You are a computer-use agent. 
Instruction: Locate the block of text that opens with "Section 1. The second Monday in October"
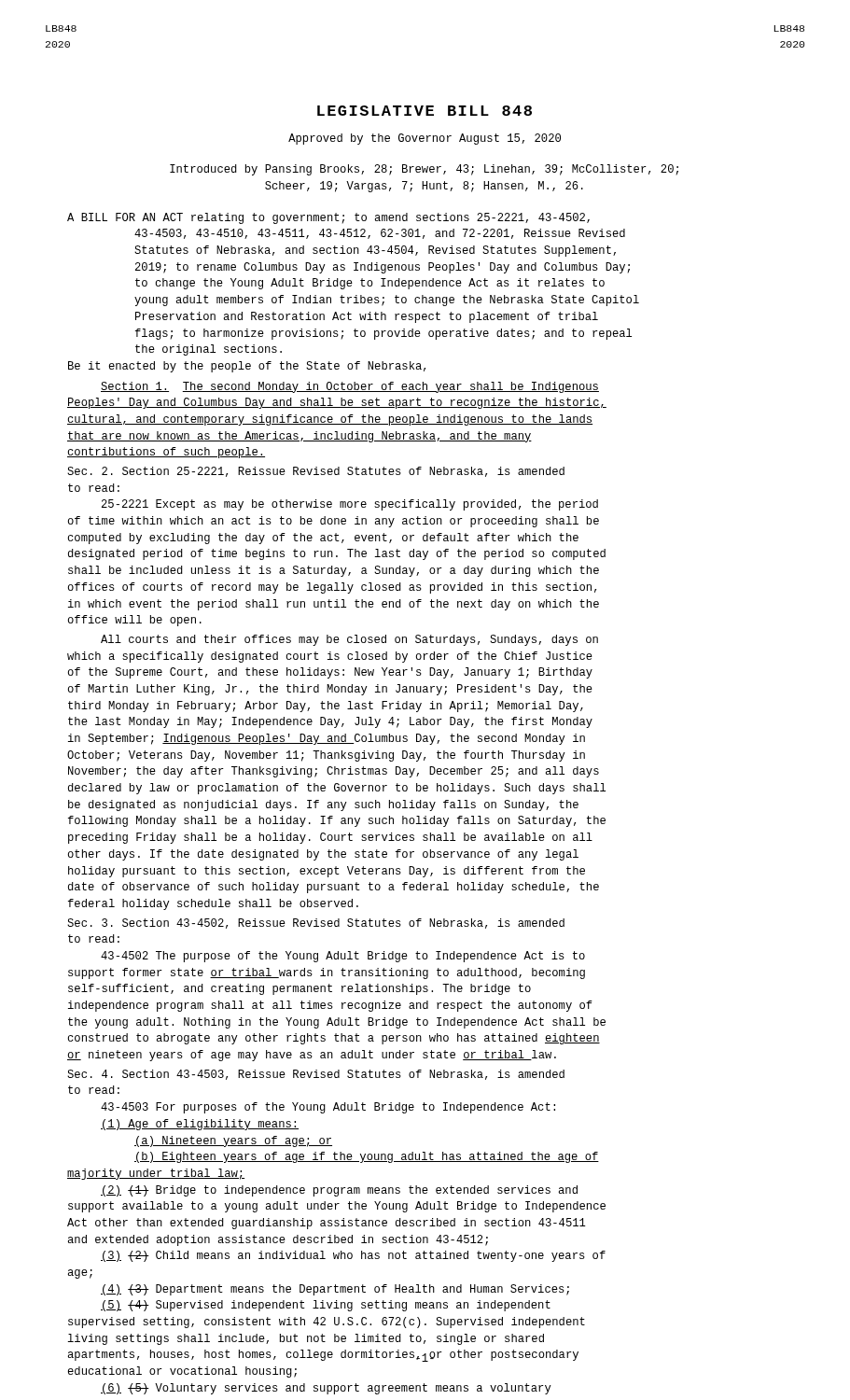click(425, 421)
